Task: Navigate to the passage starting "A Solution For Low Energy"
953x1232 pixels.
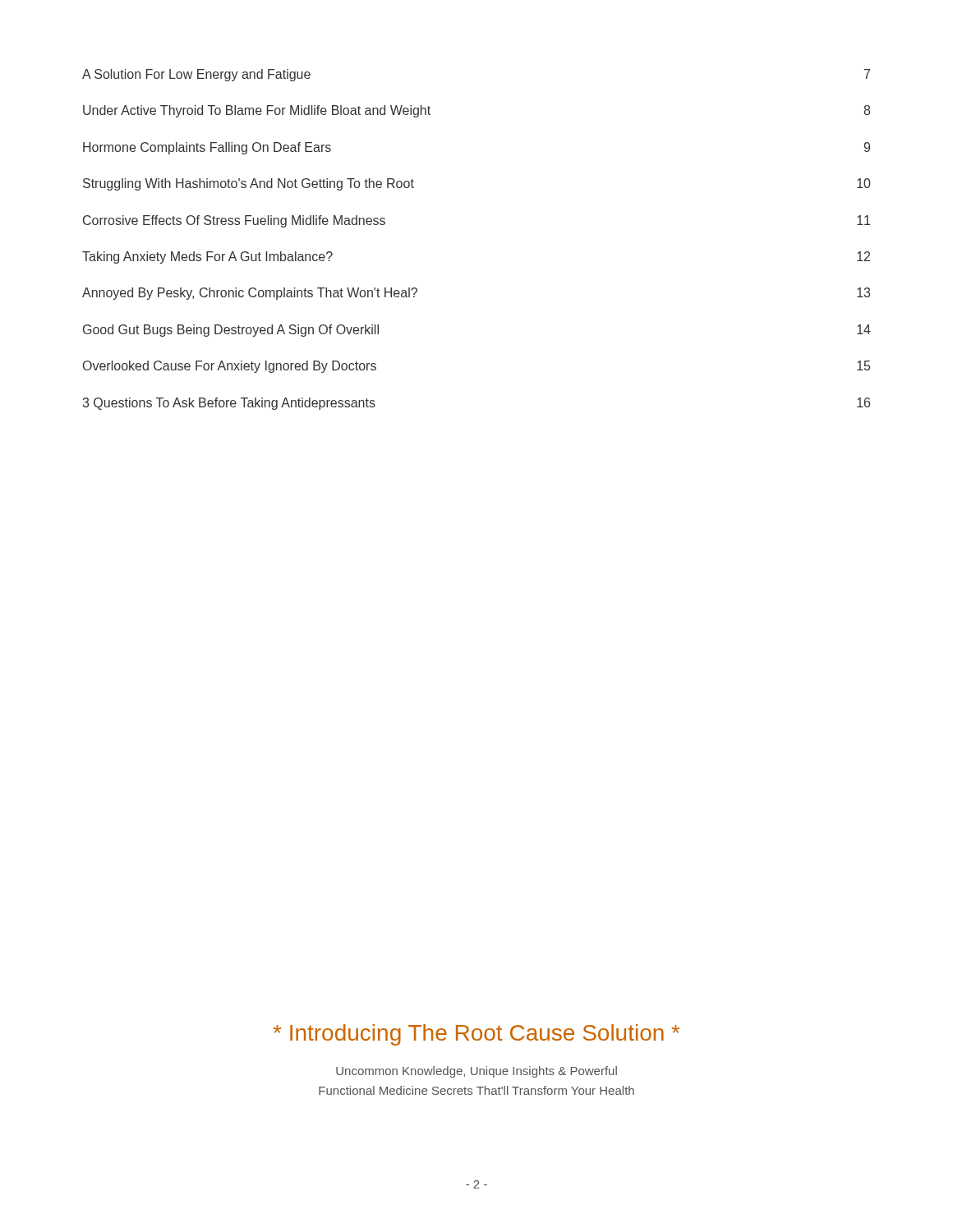Action: click(x=201, y=74)
